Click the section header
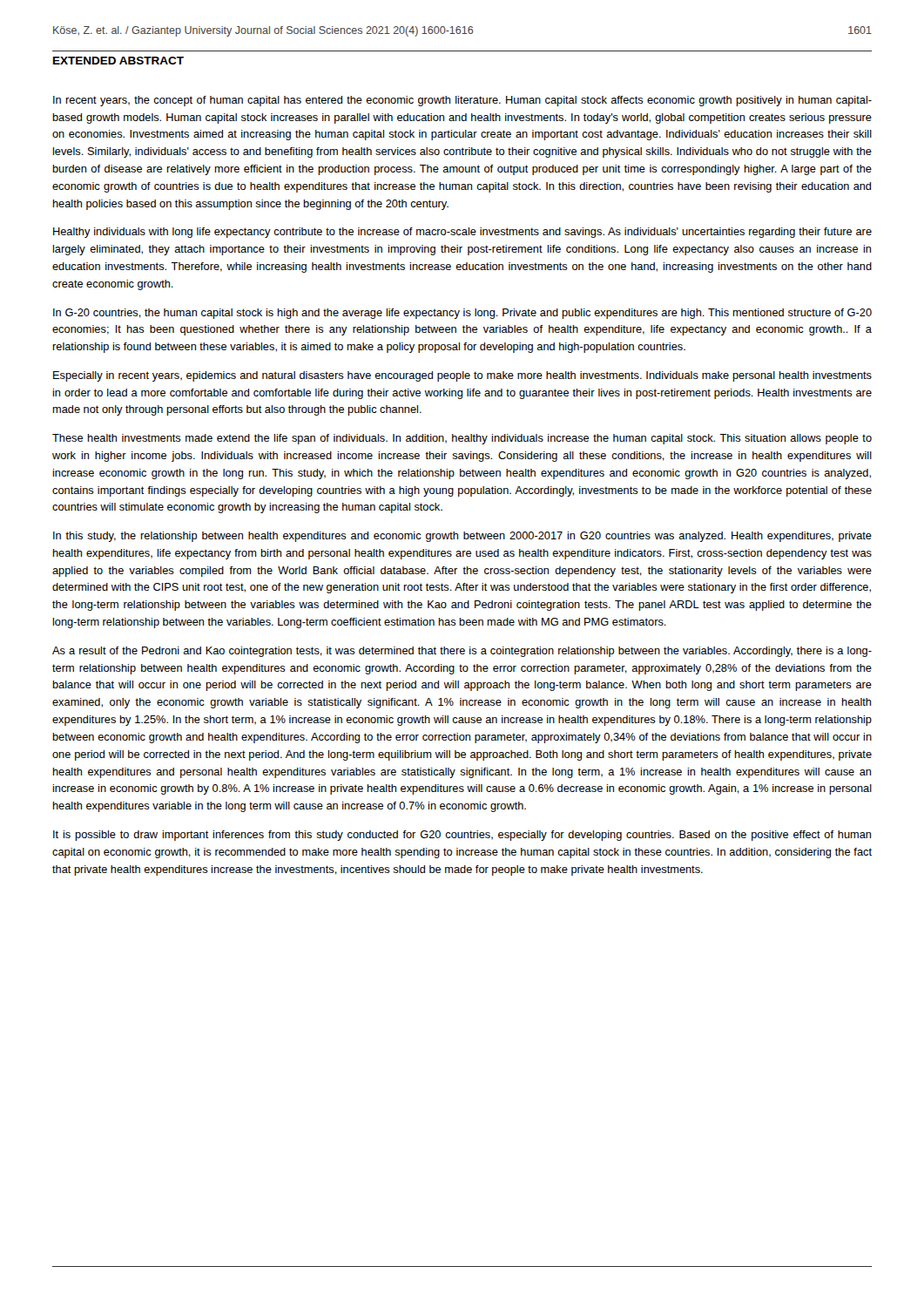The height and width of the screenshot is (1307, 924). click(x=118, y=61)
